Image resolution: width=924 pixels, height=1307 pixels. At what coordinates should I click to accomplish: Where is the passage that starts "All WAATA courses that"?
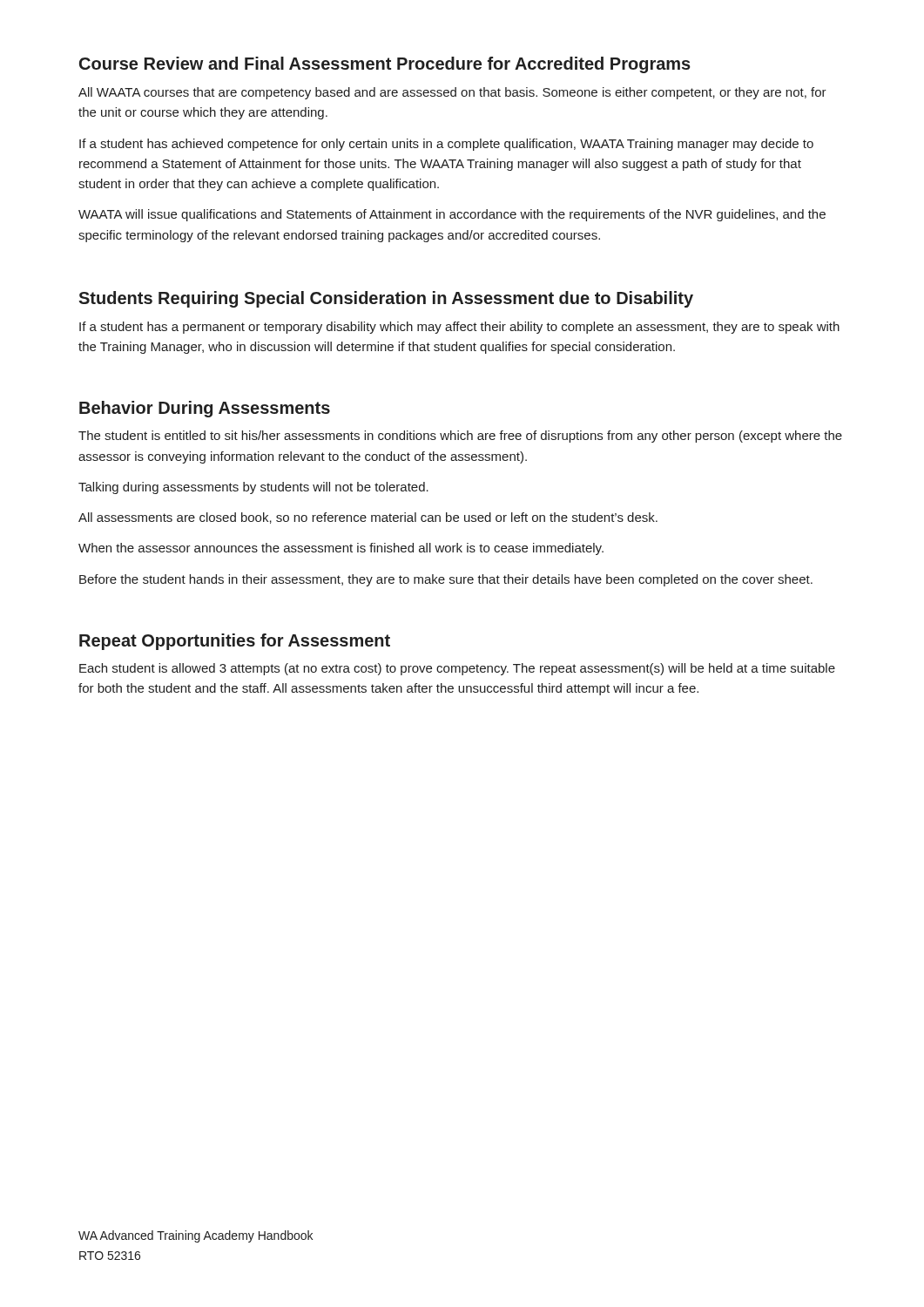pyautogui.click(x=452, y=102)
